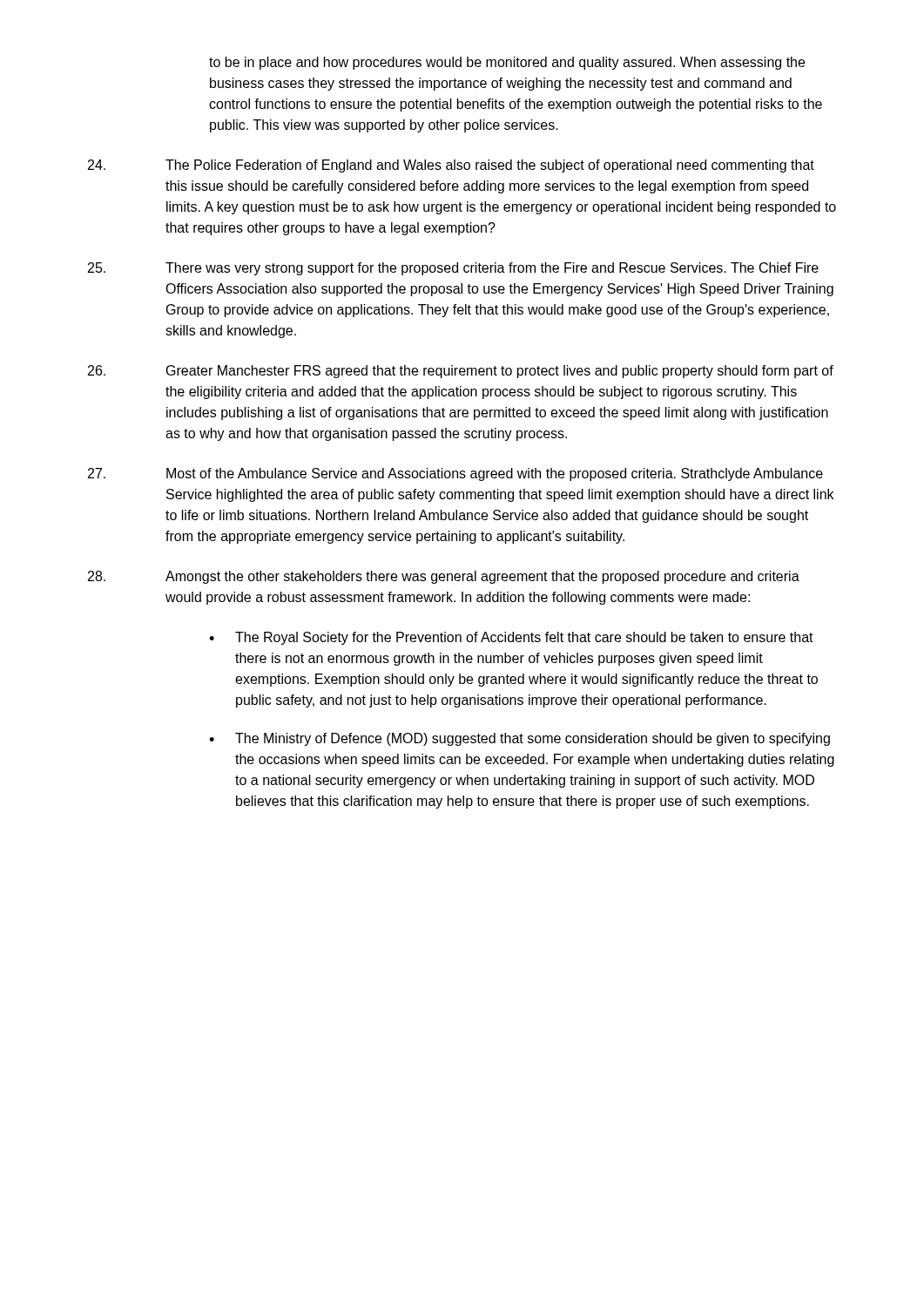The width and height of the screenshot is (924, 1307).
Task: Select the region starting "25. There was very strong support for"
Action: pyautogui.click(x=462, y=300)
